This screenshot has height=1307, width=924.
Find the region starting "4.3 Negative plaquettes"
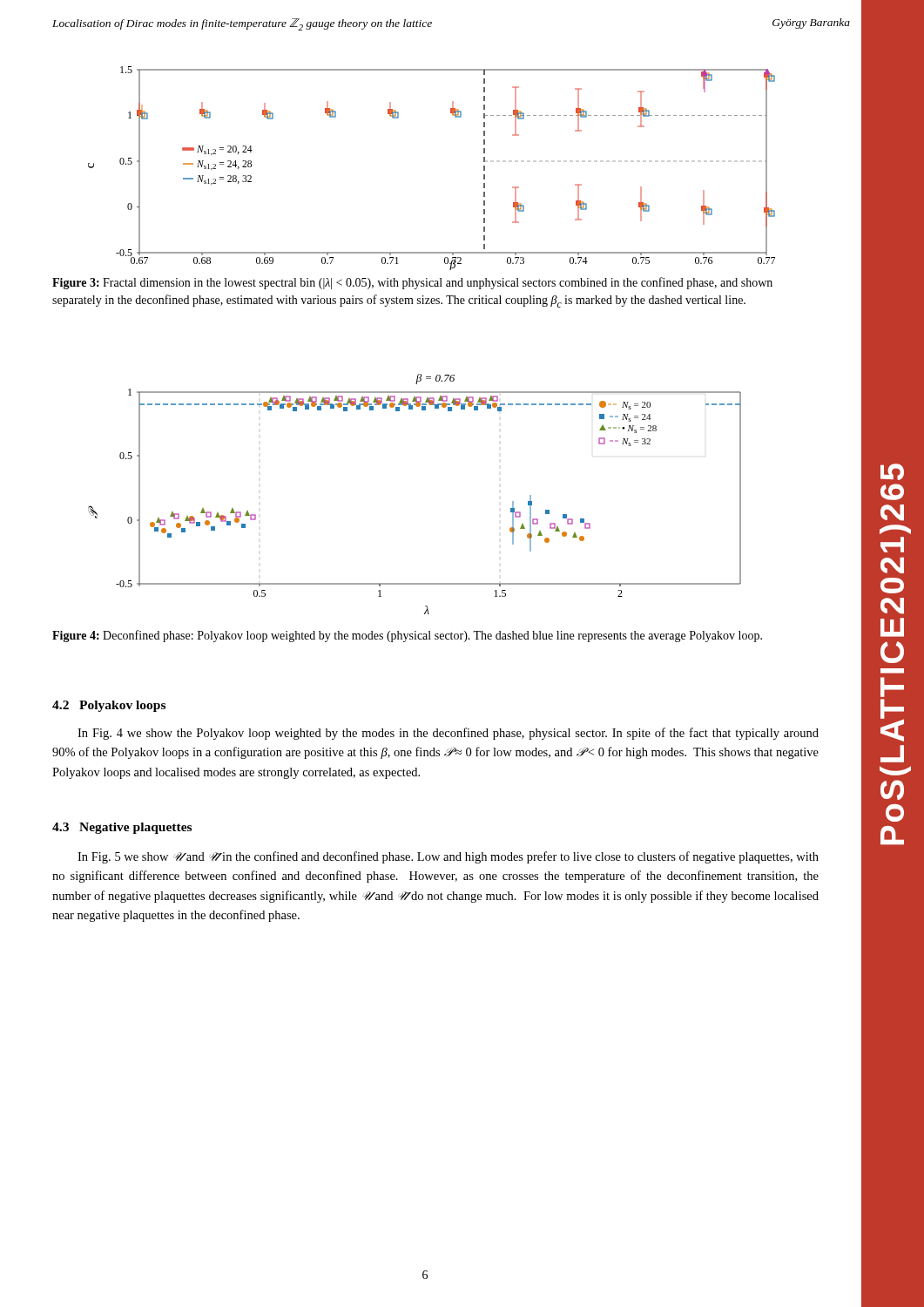pyautogui.click(x=122, y=826)
